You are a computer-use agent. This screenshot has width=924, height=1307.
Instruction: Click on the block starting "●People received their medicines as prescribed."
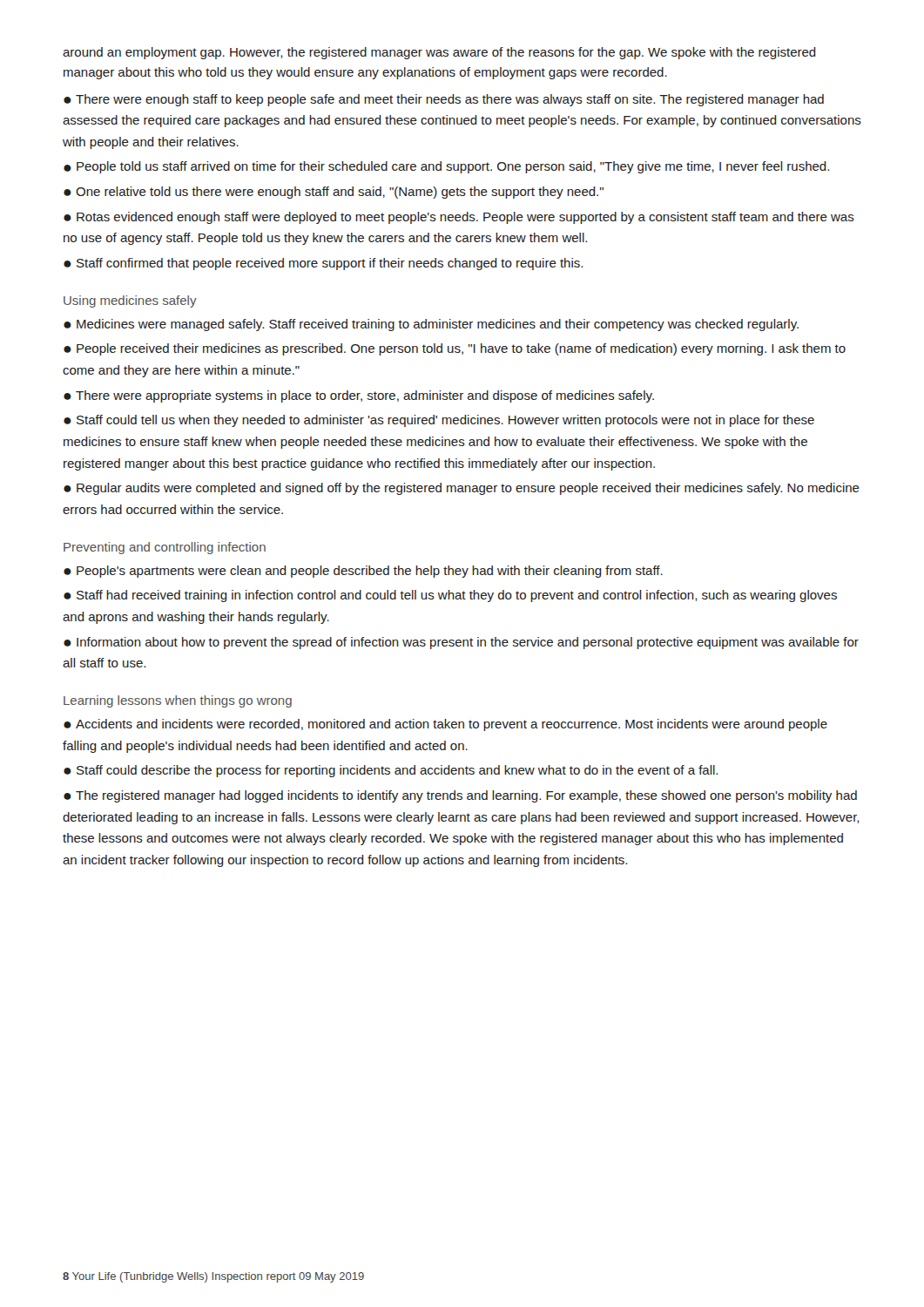[454, 359]
